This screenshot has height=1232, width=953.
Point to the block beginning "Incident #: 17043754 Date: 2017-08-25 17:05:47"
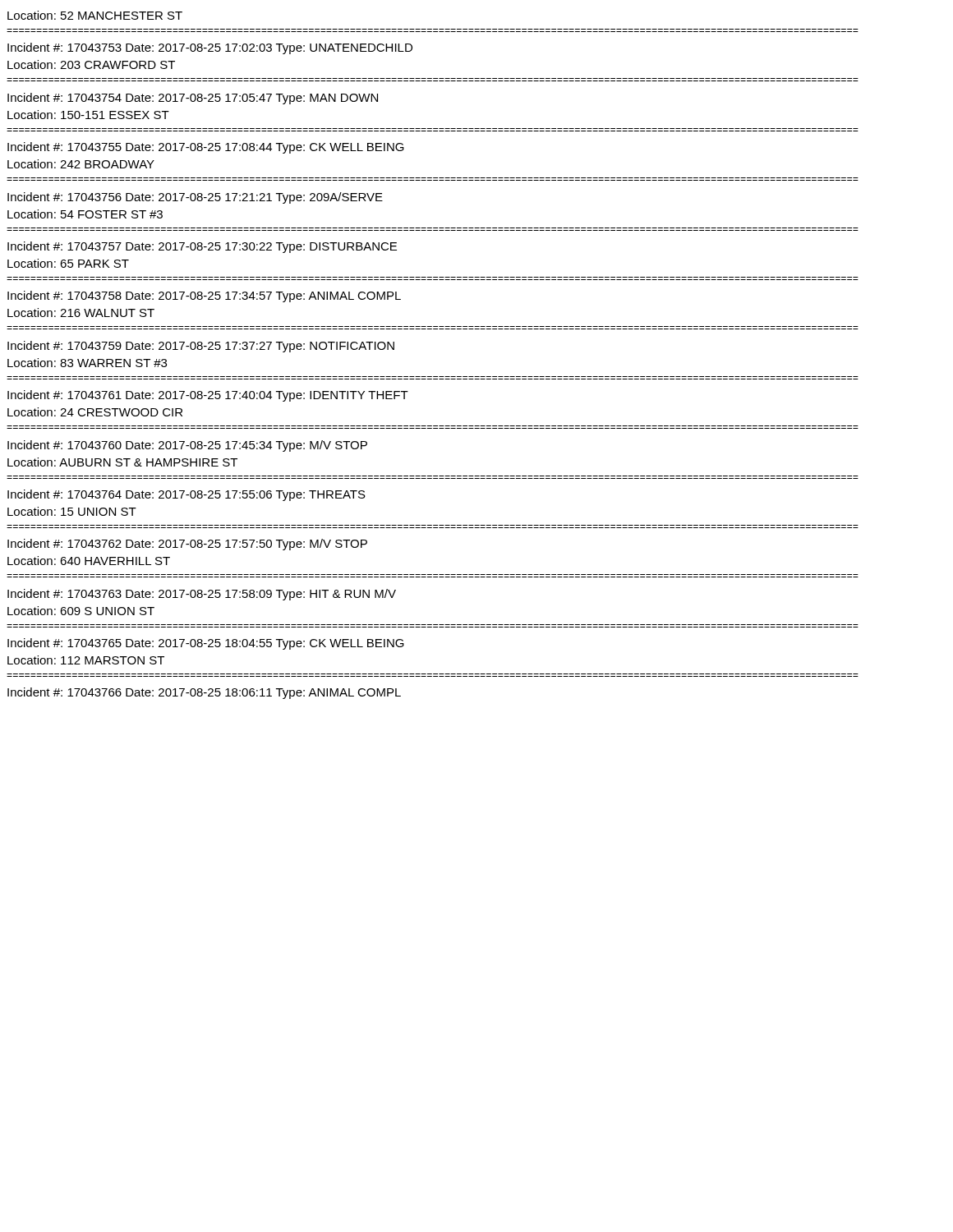coord(193,99)
